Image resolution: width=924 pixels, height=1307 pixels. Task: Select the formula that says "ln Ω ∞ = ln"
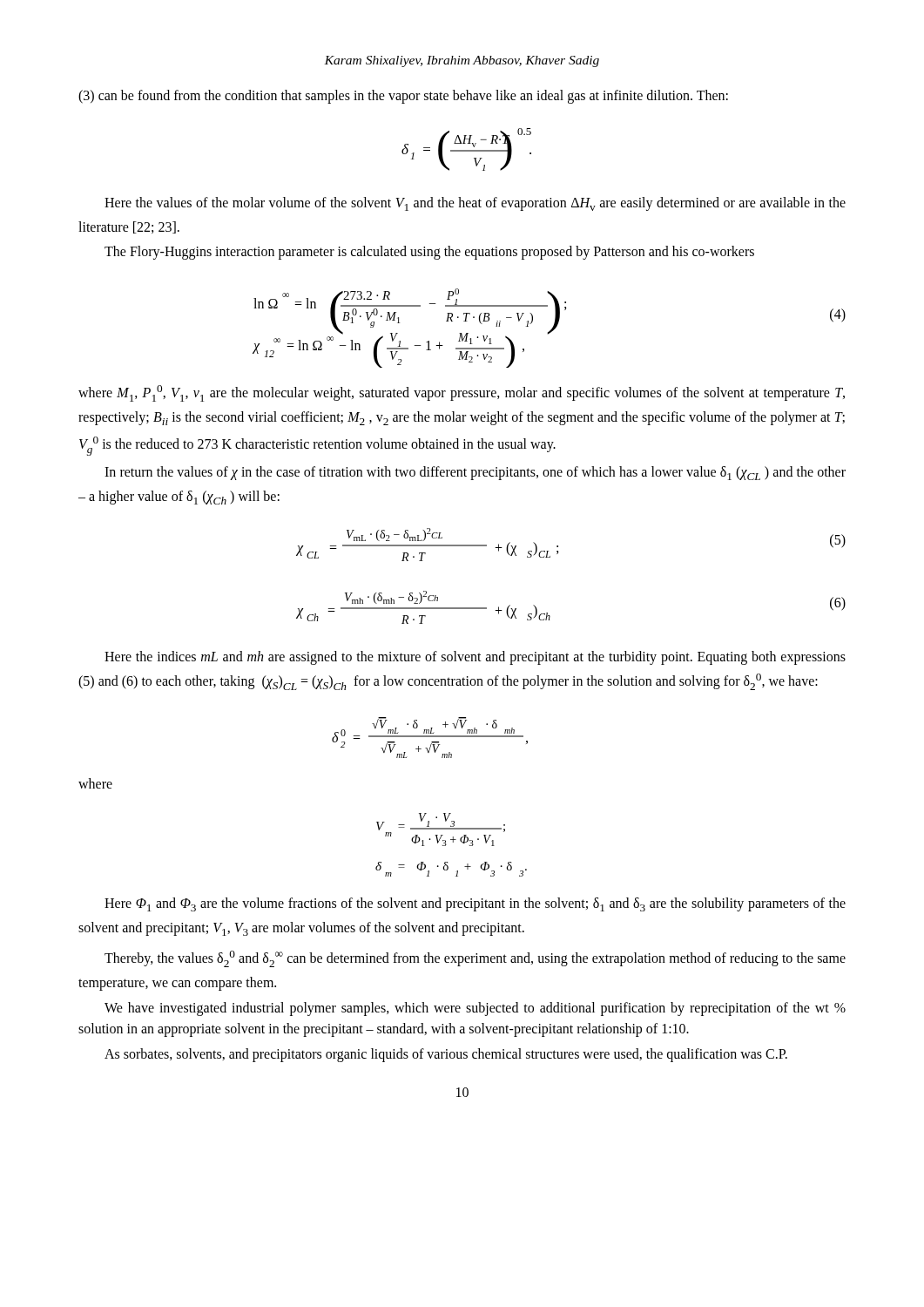coord(532,321)
